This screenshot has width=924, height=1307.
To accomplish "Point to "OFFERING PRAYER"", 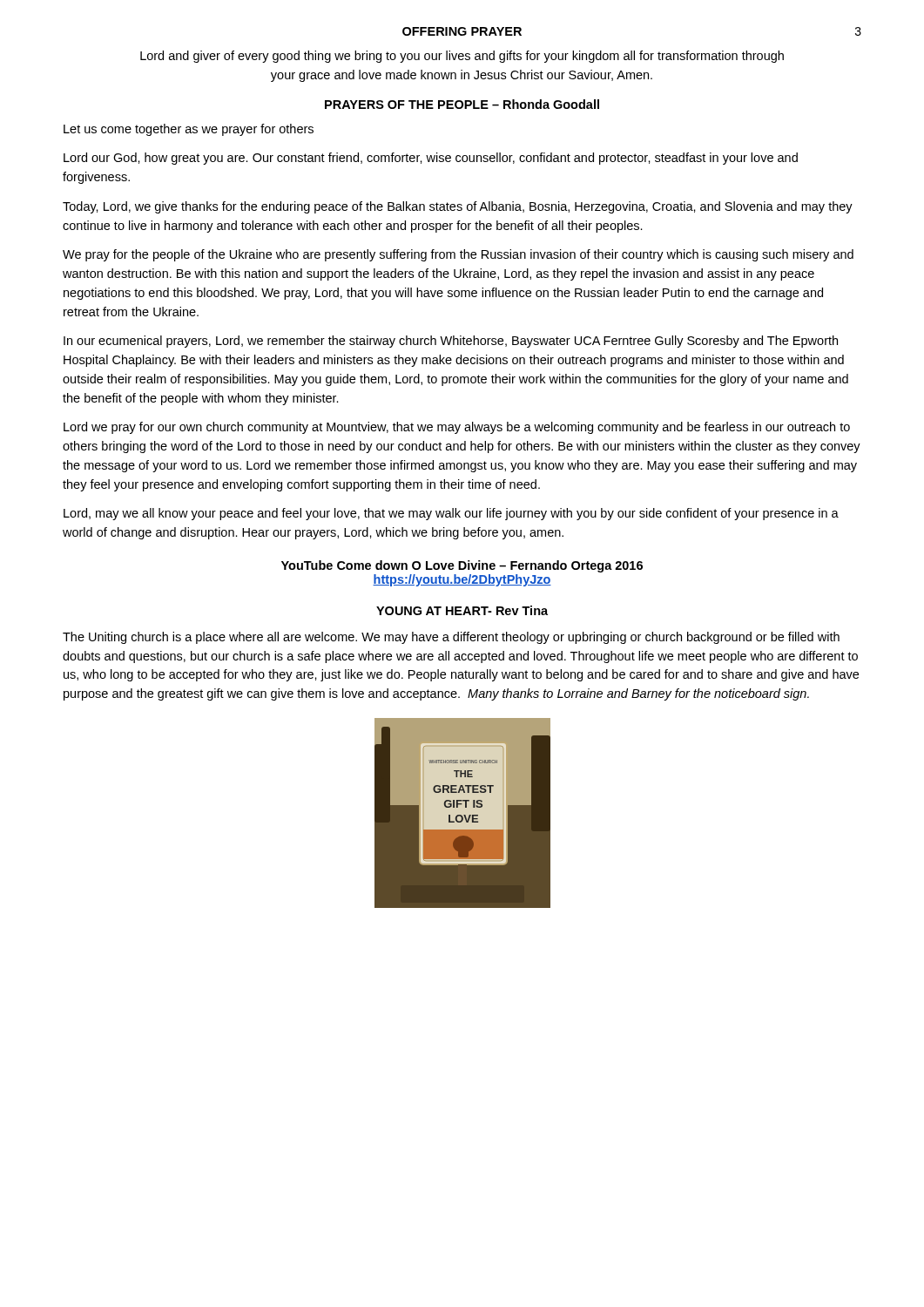I will coord(462,31).
